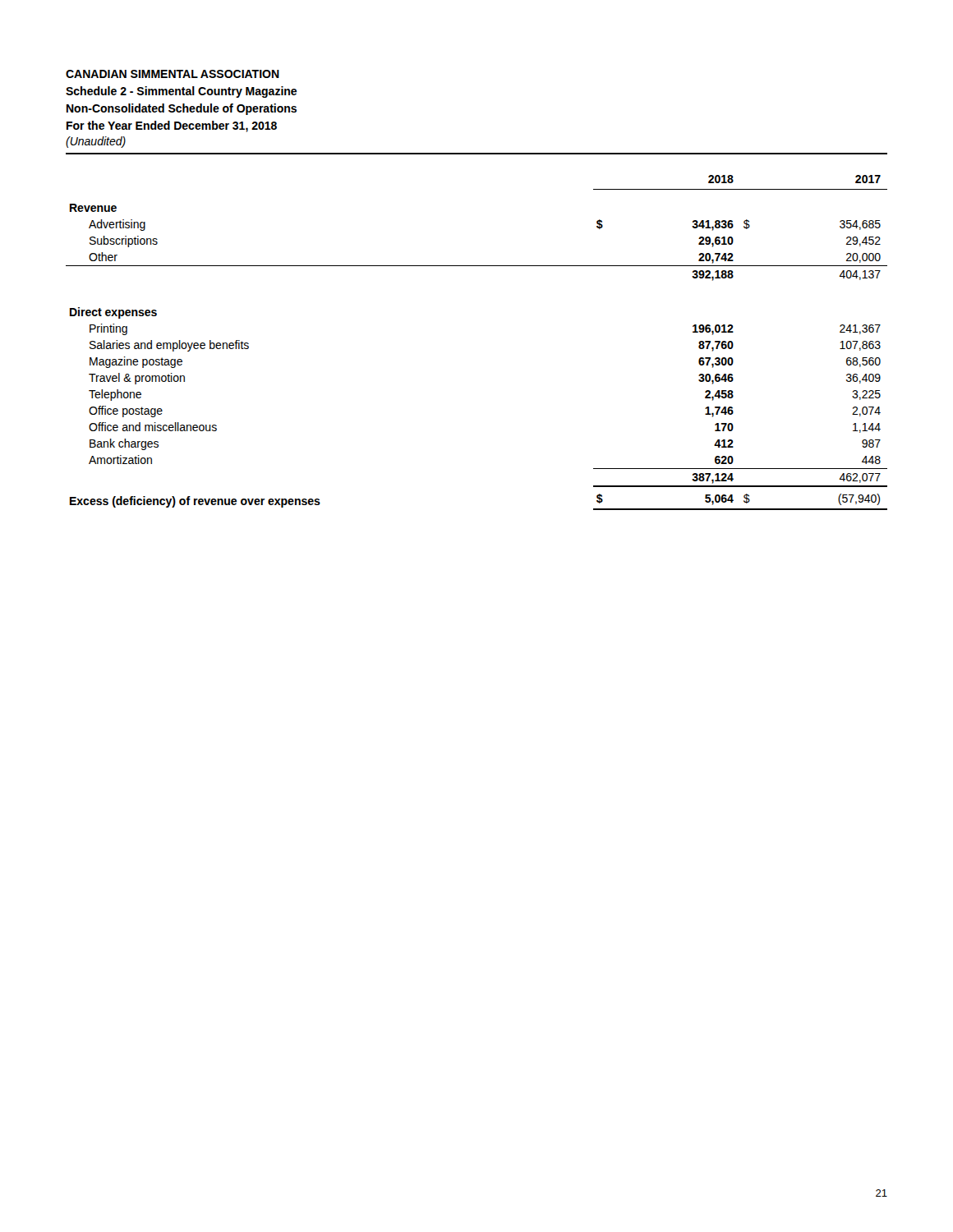Find the table that mentions "Magazine postage"
This screenshot has height=1232, width=953.
click(x=476, y=339)
